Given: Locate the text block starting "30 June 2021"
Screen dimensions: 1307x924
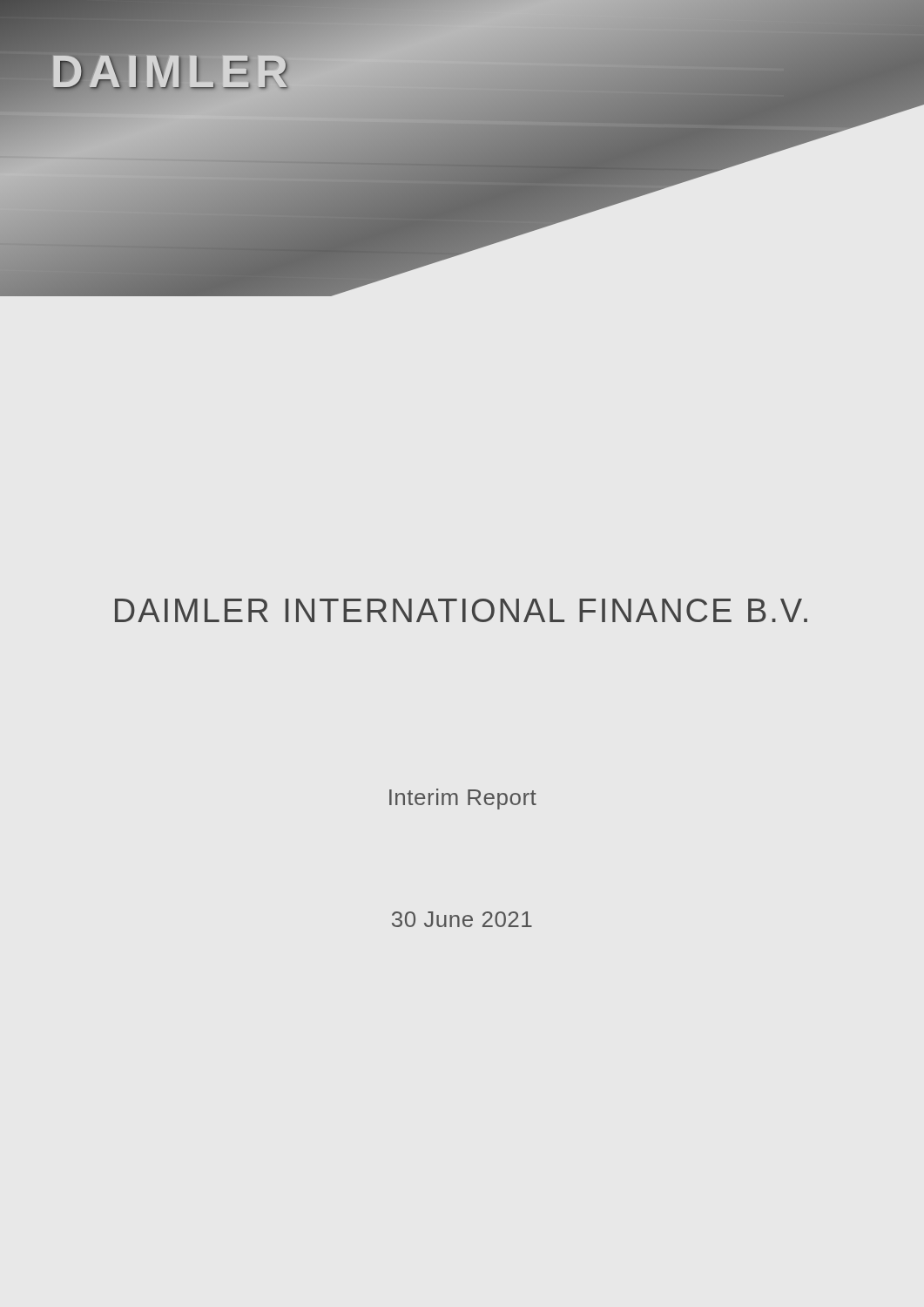Looking at the screenshot, I should point(462,919).
